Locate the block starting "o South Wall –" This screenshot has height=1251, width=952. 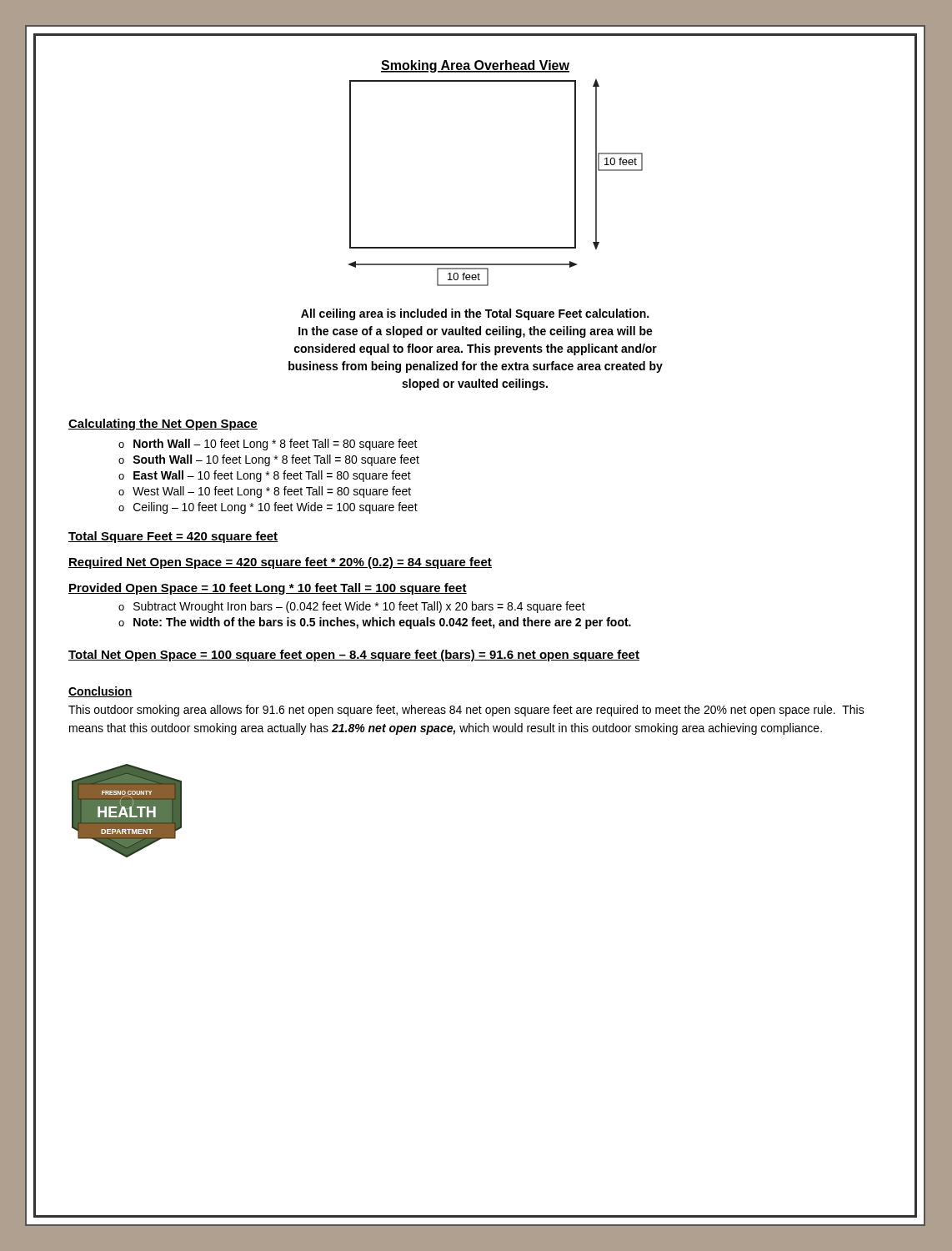pyautogui.click(x=269, y=460)
